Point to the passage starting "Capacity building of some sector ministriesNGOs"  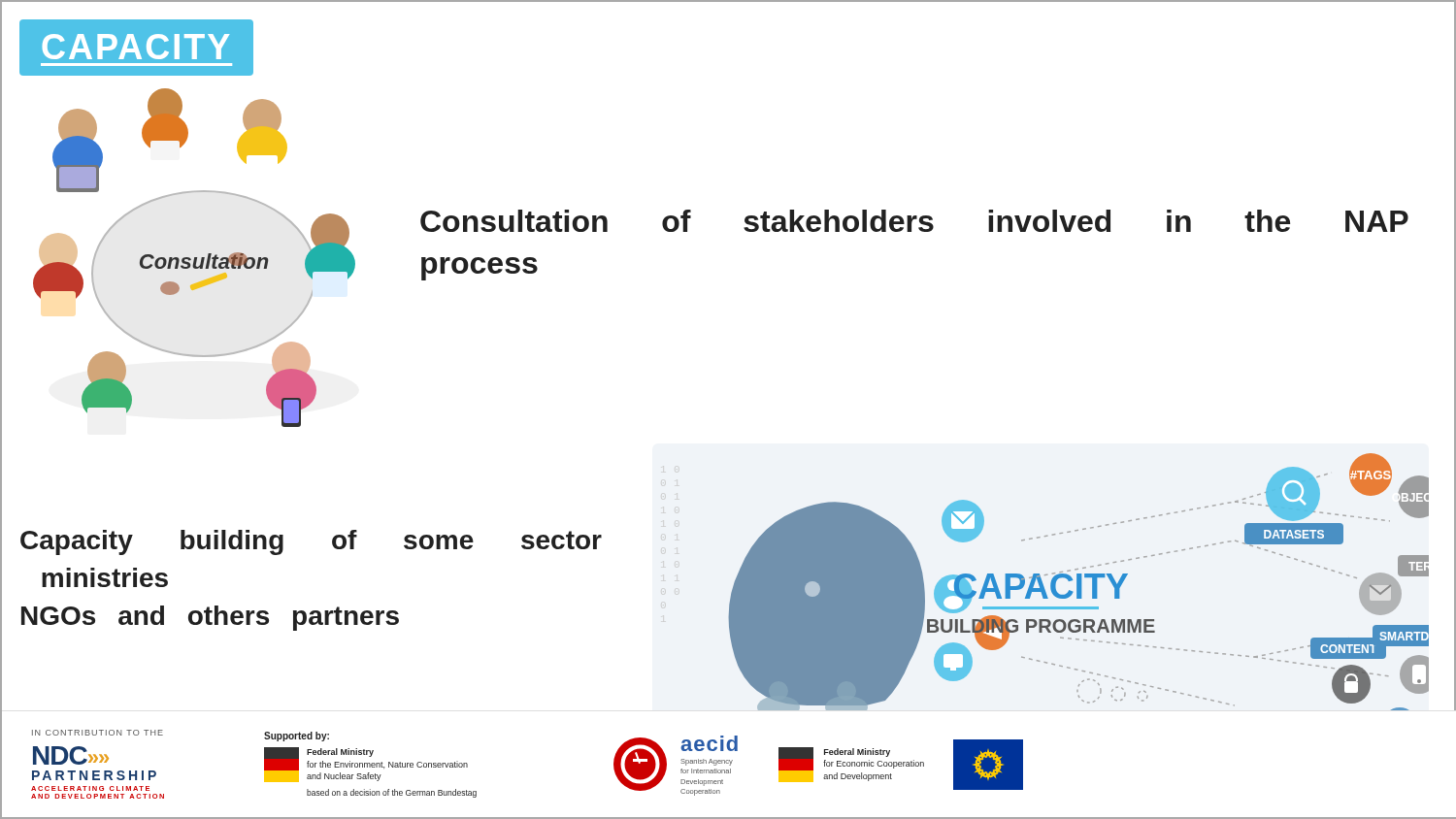click(x=87, y=542)
